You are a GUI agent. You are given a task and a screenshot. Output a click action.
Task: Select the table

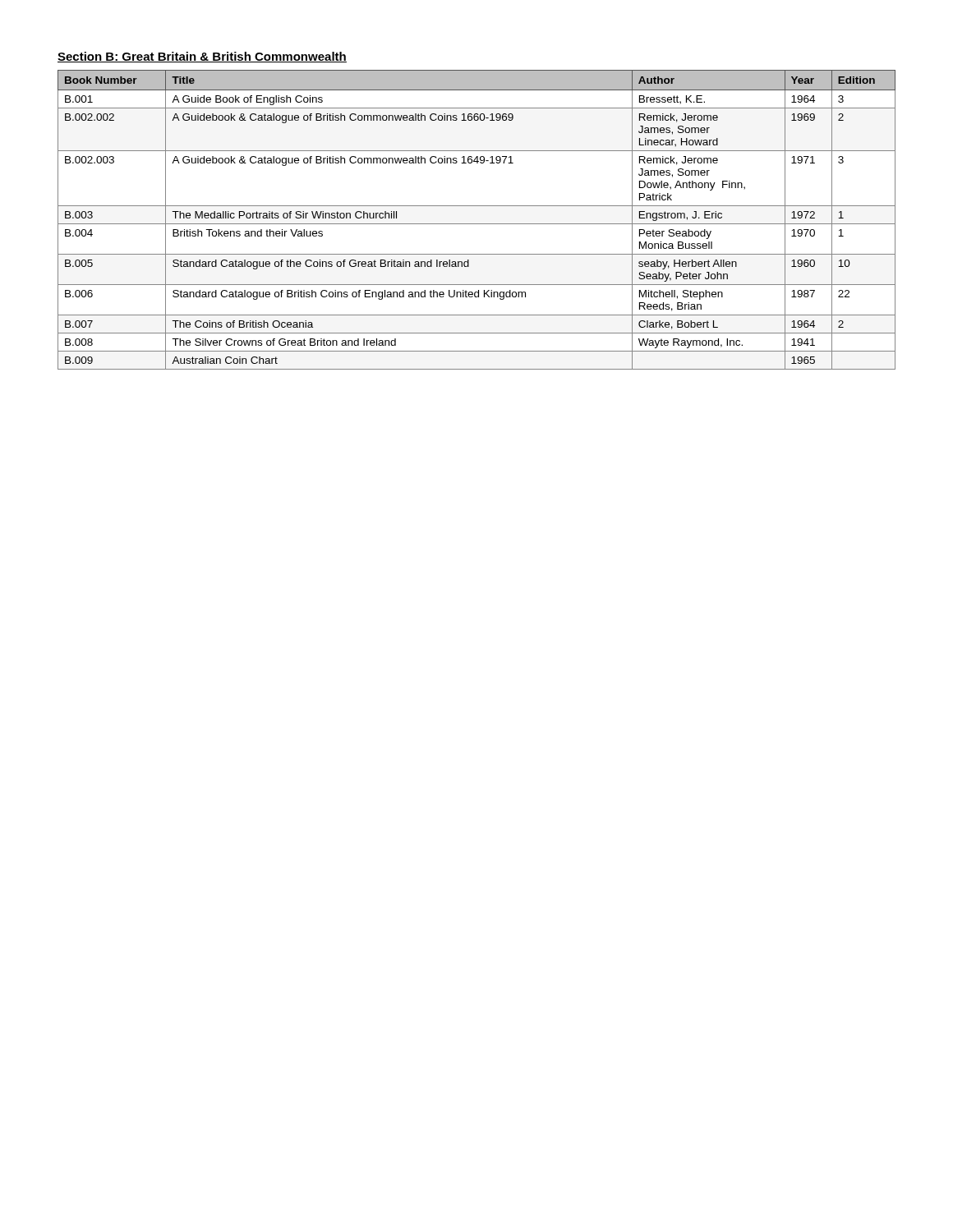[476, 220]
